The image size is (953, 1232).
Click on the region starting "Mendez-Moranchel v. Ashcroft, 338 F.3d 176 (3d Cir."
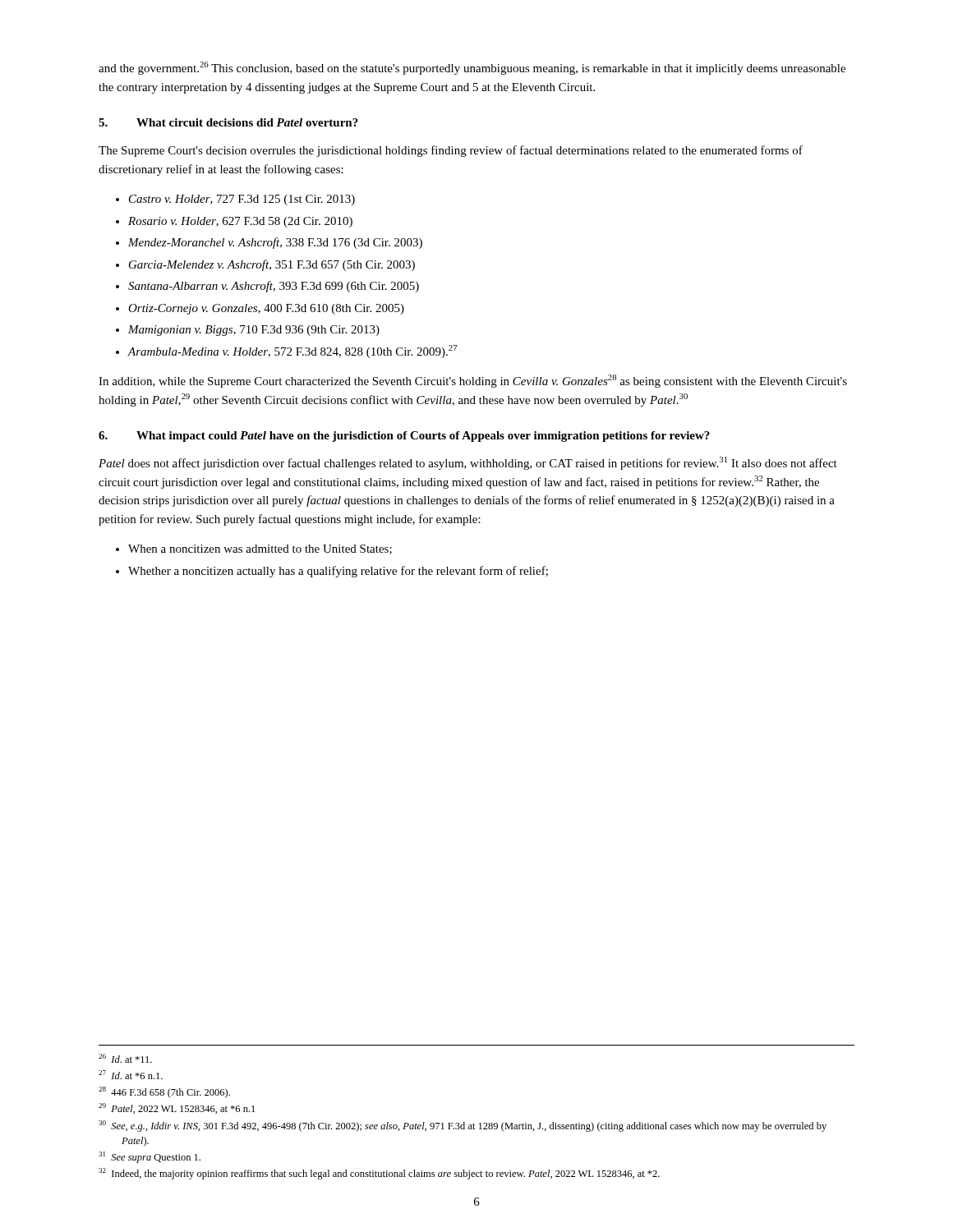tap(275, 242)
